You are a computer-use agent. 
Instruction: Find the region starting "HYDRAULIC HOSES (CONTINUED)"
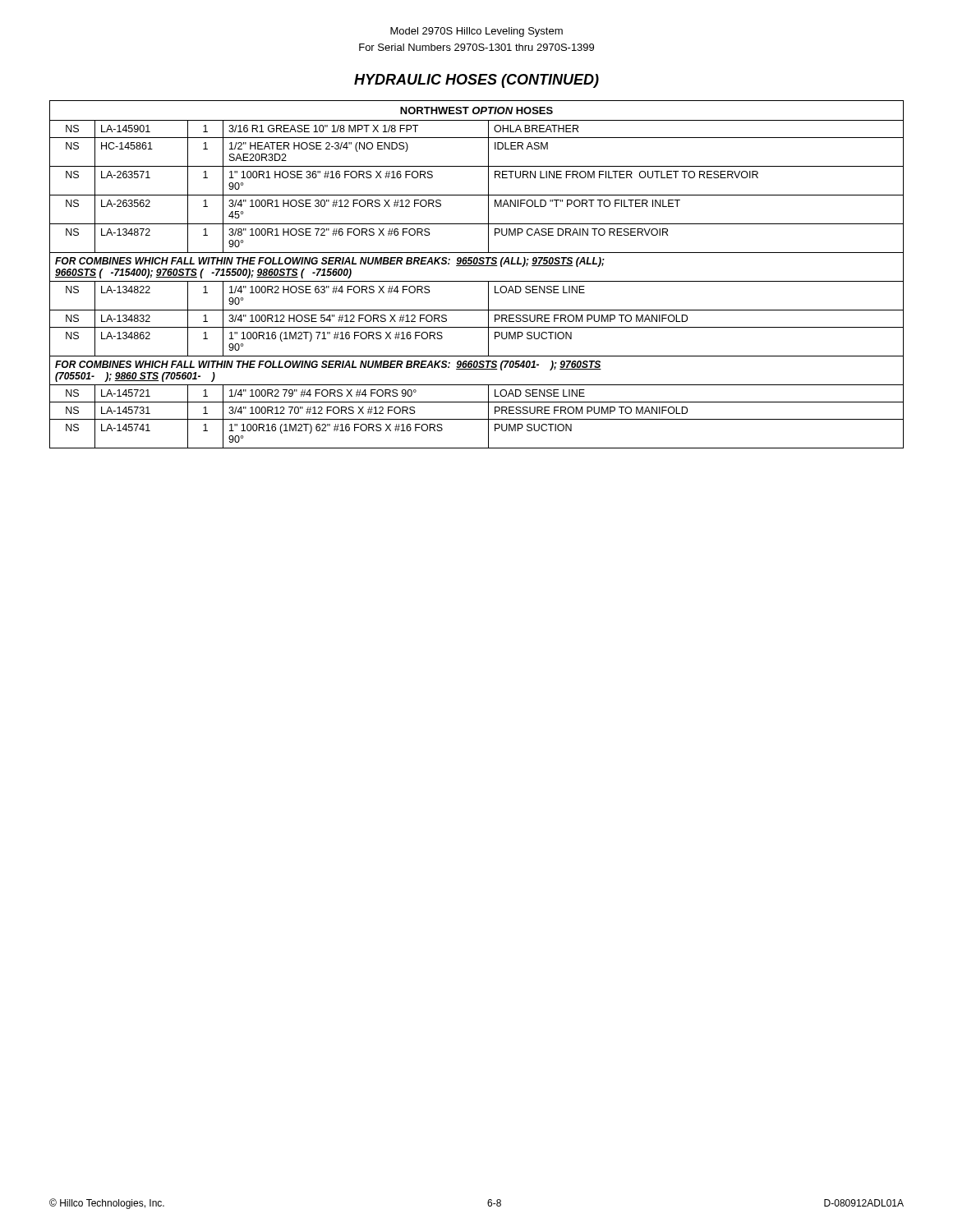[476, 80]
